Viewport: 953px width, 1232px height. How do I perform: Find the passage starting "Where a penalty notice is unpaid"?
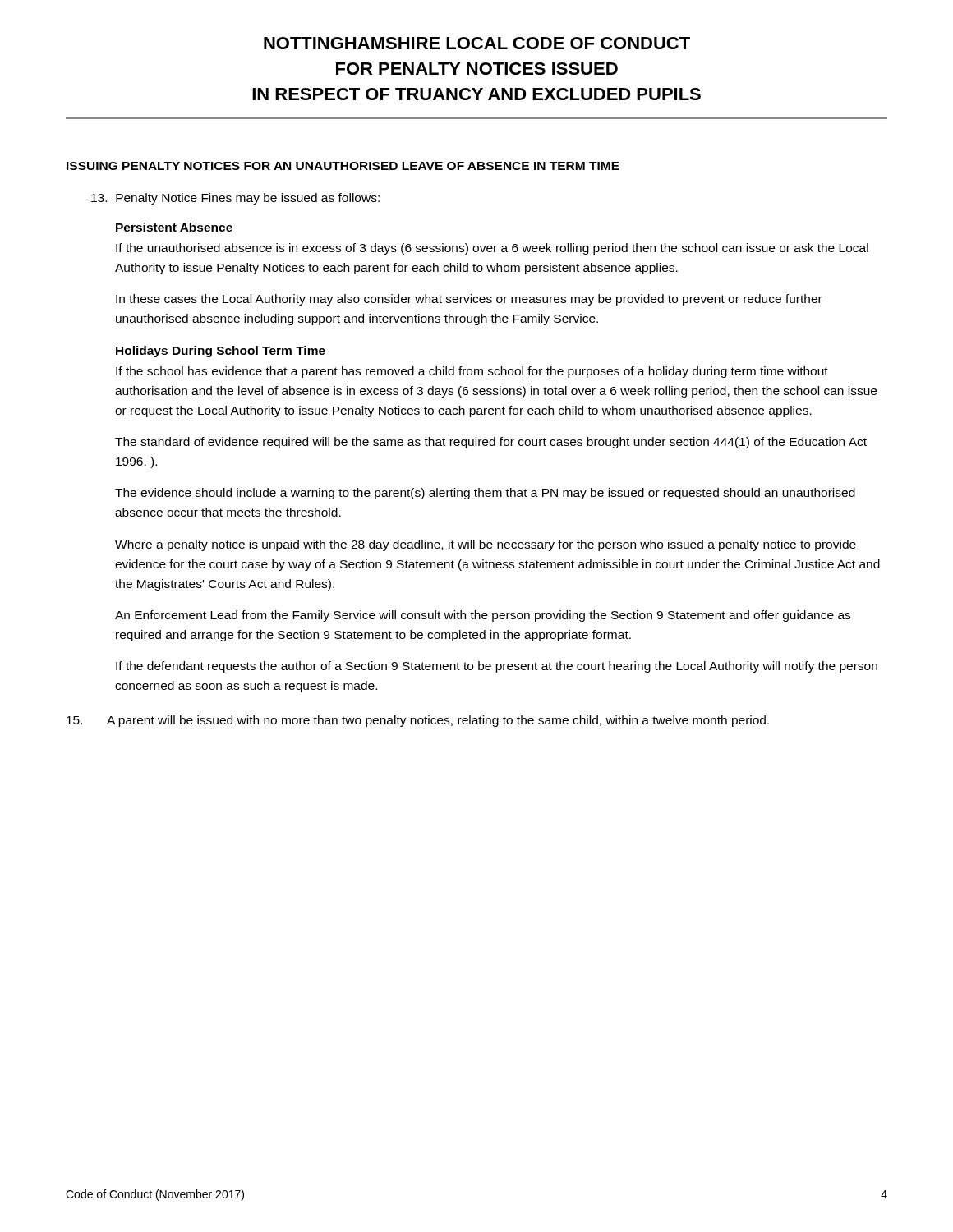point(498,563)
